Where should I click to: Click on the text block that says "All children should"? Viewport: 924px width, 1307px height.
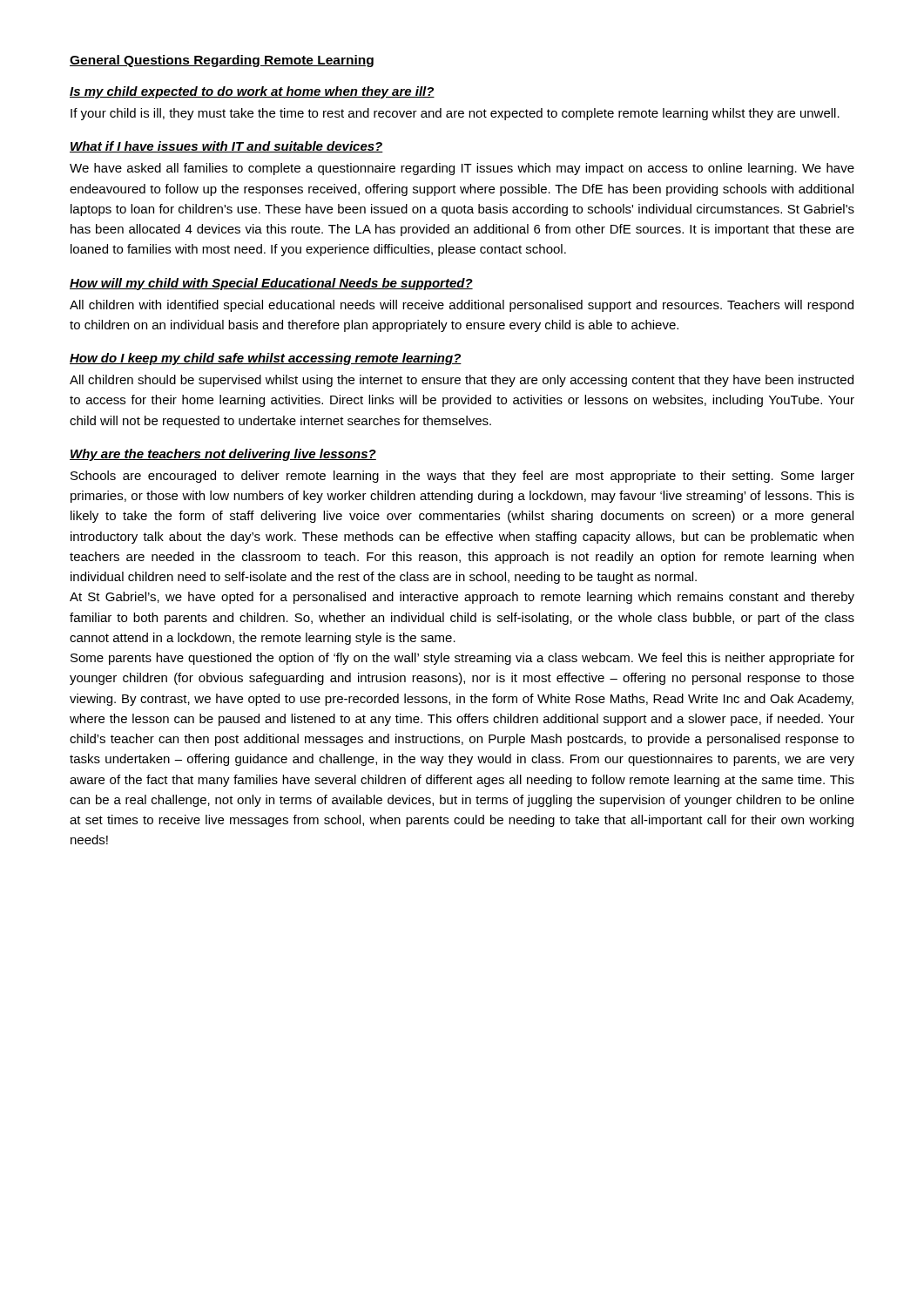462,400
